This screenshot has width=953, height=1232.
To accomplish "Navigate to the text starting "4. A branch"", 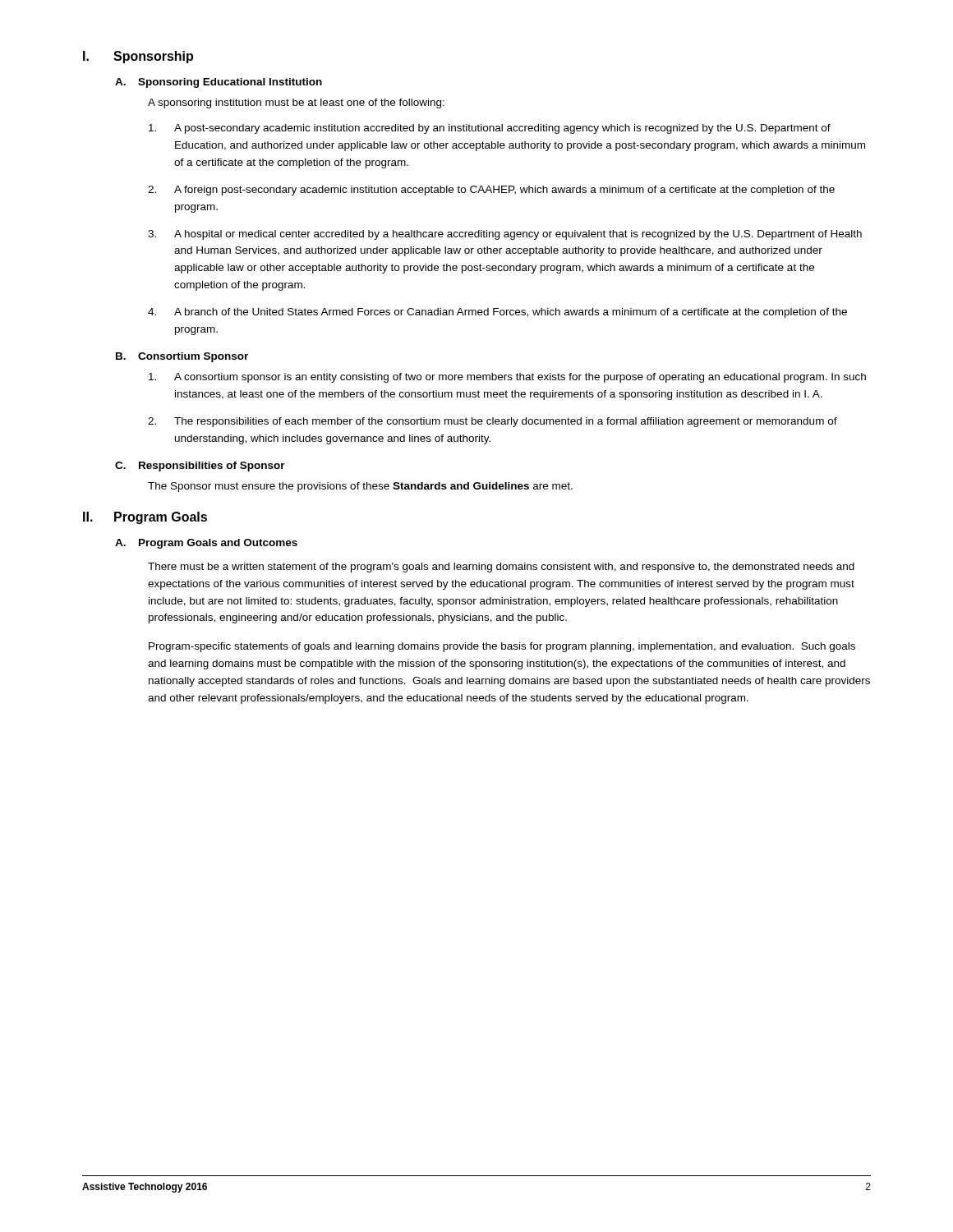I will [509, 321].
